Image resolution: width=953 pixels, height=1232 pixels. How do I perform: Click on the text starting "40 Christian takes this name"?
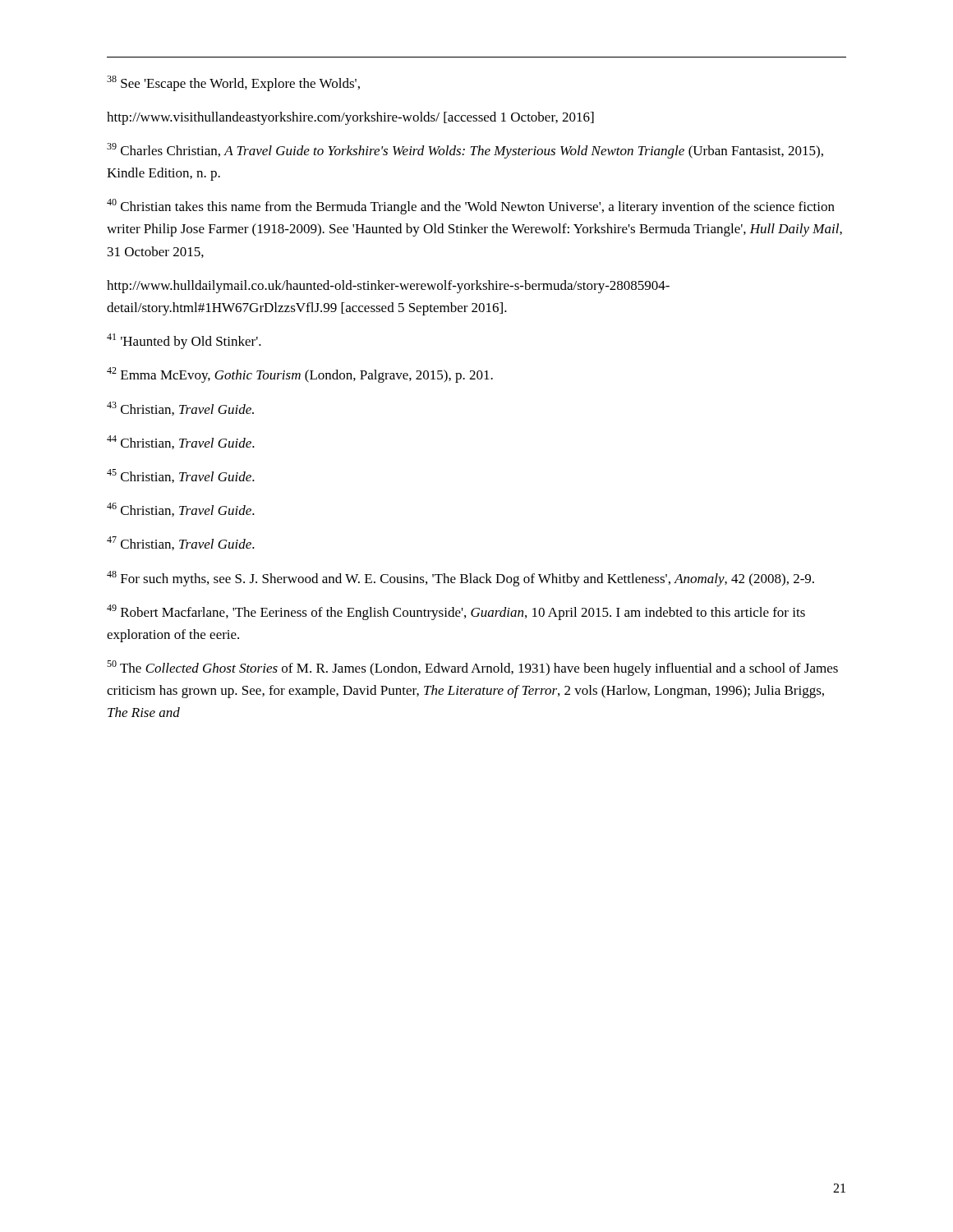pos(475,228)
